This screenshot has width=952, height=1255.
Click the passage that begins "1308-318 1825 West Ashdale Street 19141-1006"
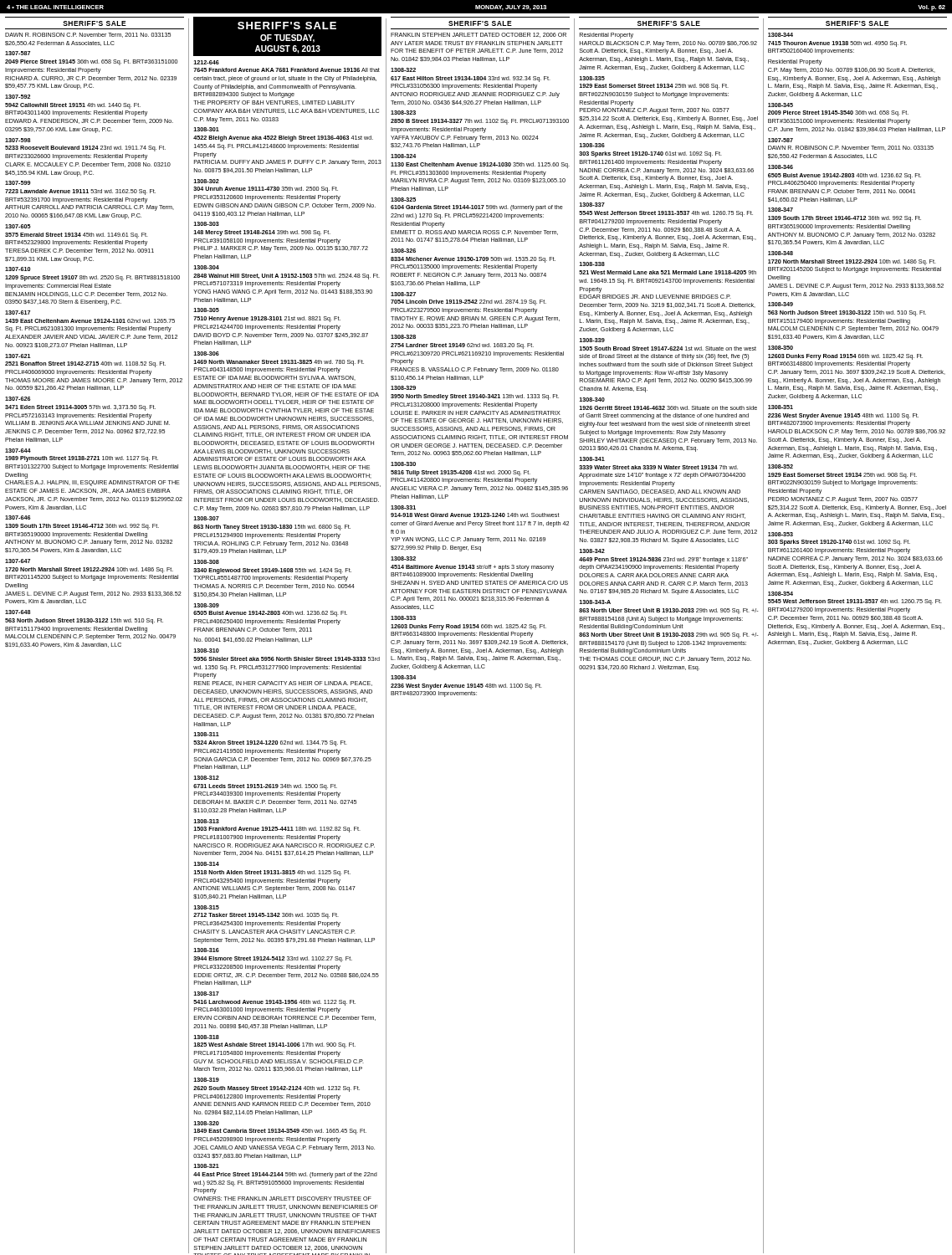pos(287,1053)
